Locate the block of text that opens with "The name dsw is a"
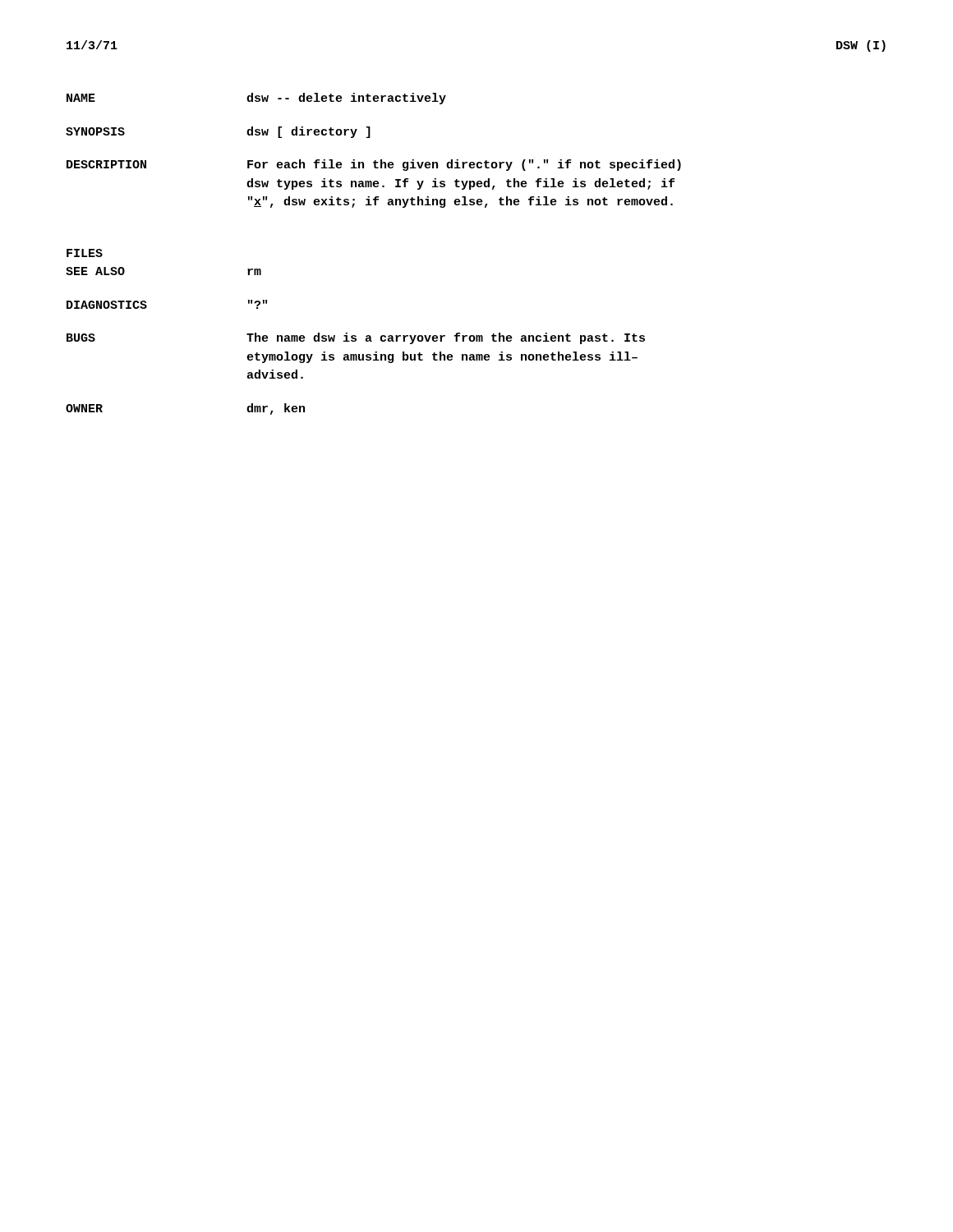 (x=446, y=357)
